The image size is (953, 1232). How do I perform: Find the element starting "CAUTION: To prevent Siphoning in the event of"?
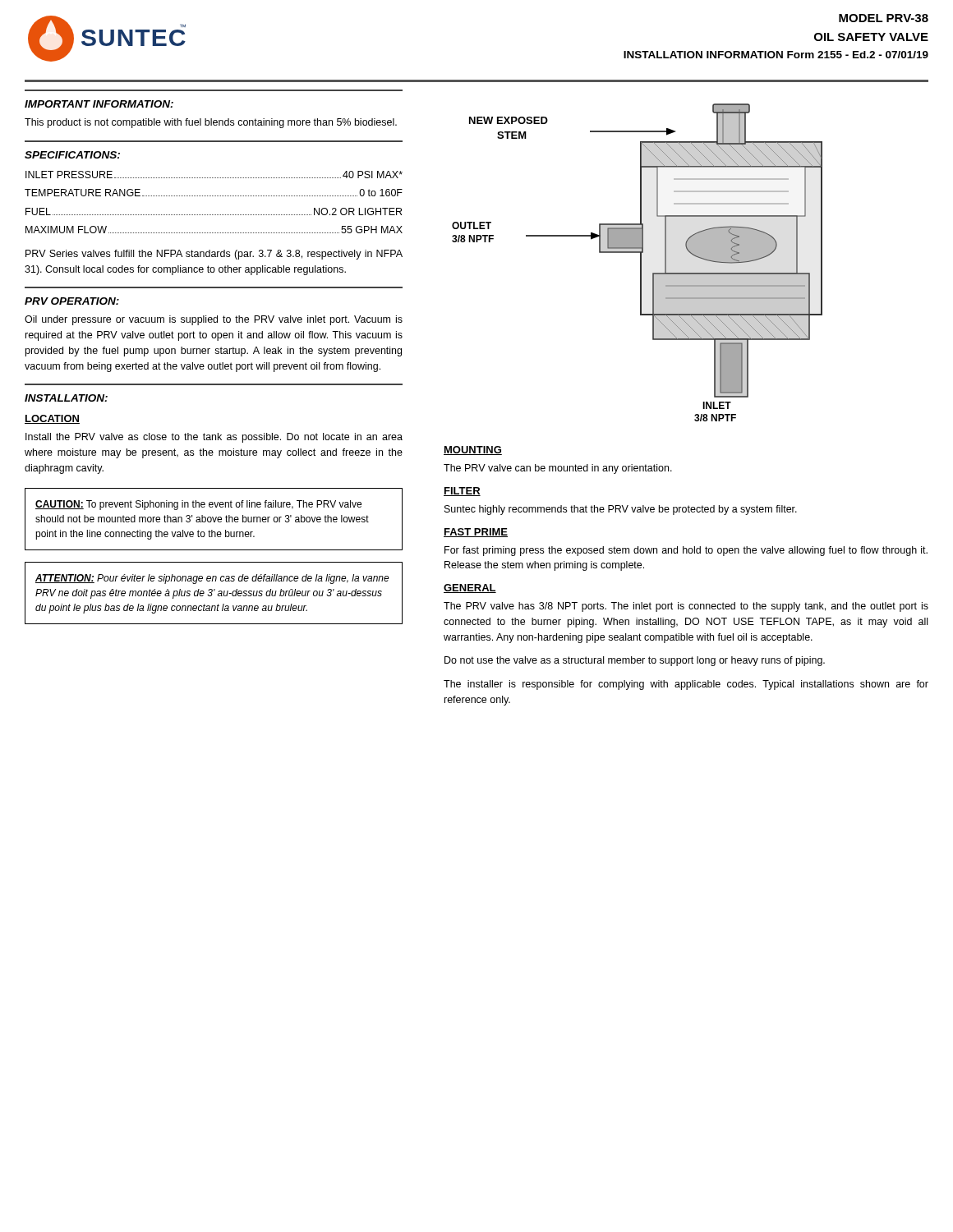click(x=202, y=519)
